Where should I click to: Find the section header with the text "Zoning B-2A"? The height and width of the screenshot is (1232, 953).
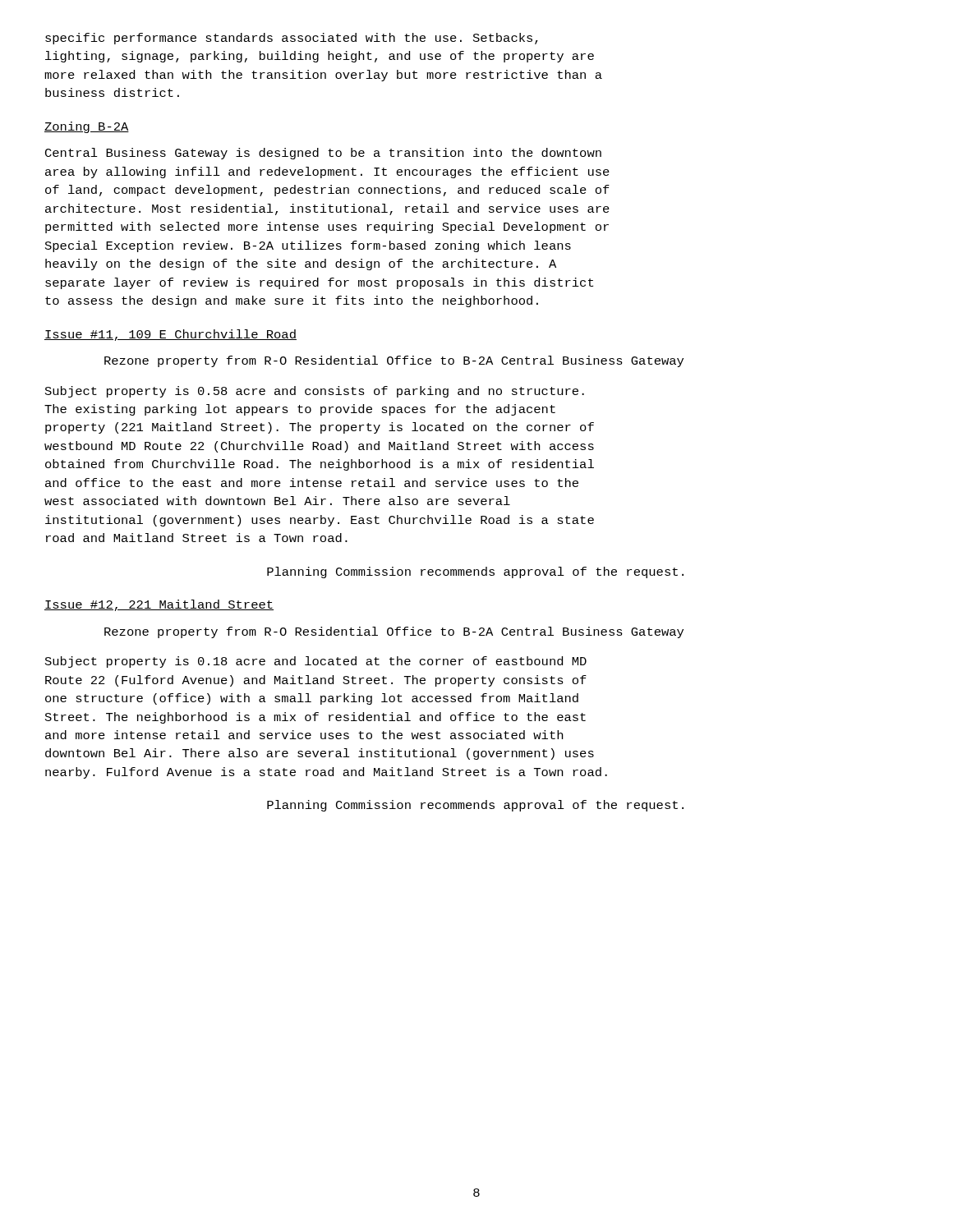tap(86, 127)
